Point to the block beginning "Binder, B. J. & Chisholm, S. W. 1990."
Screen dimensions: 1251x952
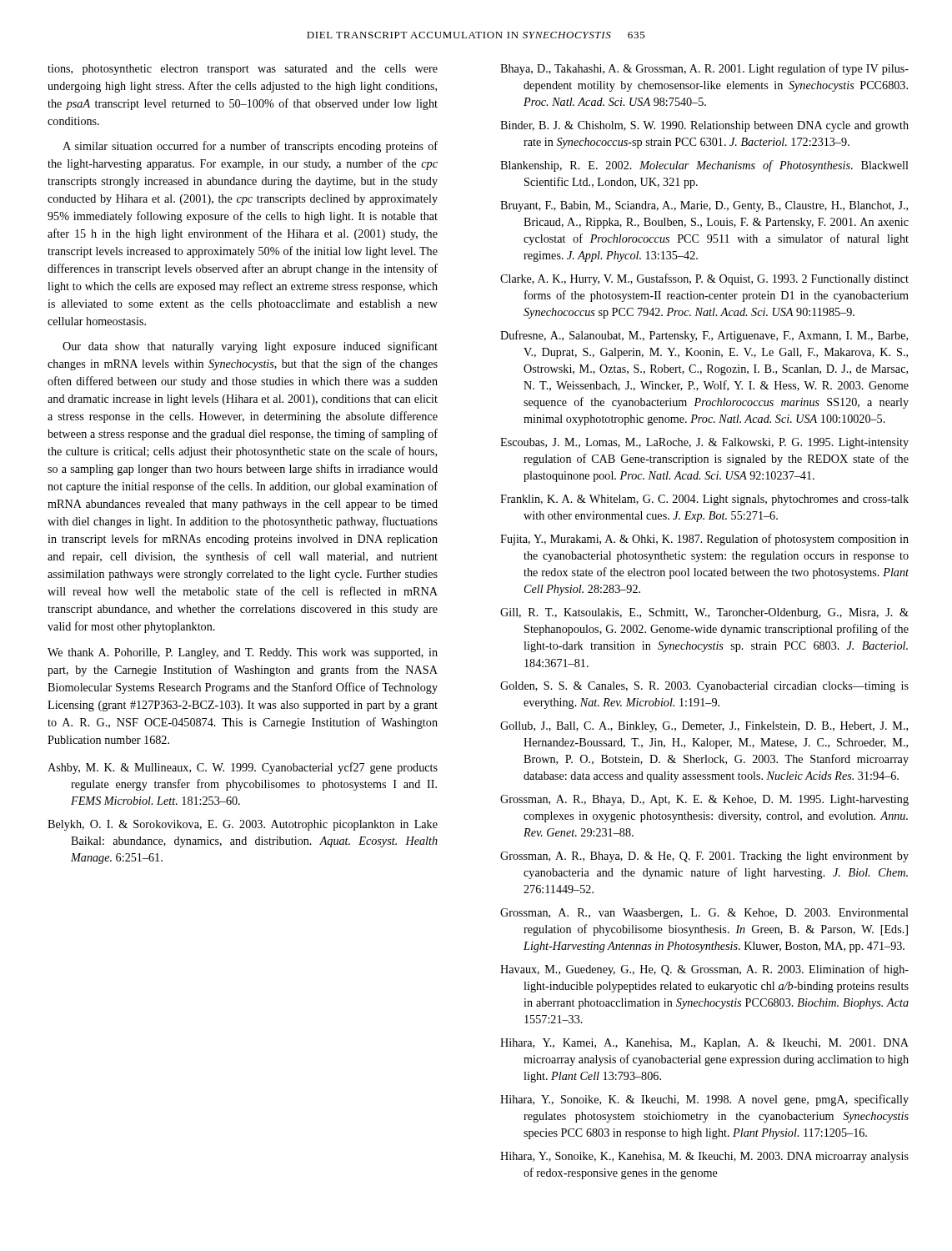[704, 133]
